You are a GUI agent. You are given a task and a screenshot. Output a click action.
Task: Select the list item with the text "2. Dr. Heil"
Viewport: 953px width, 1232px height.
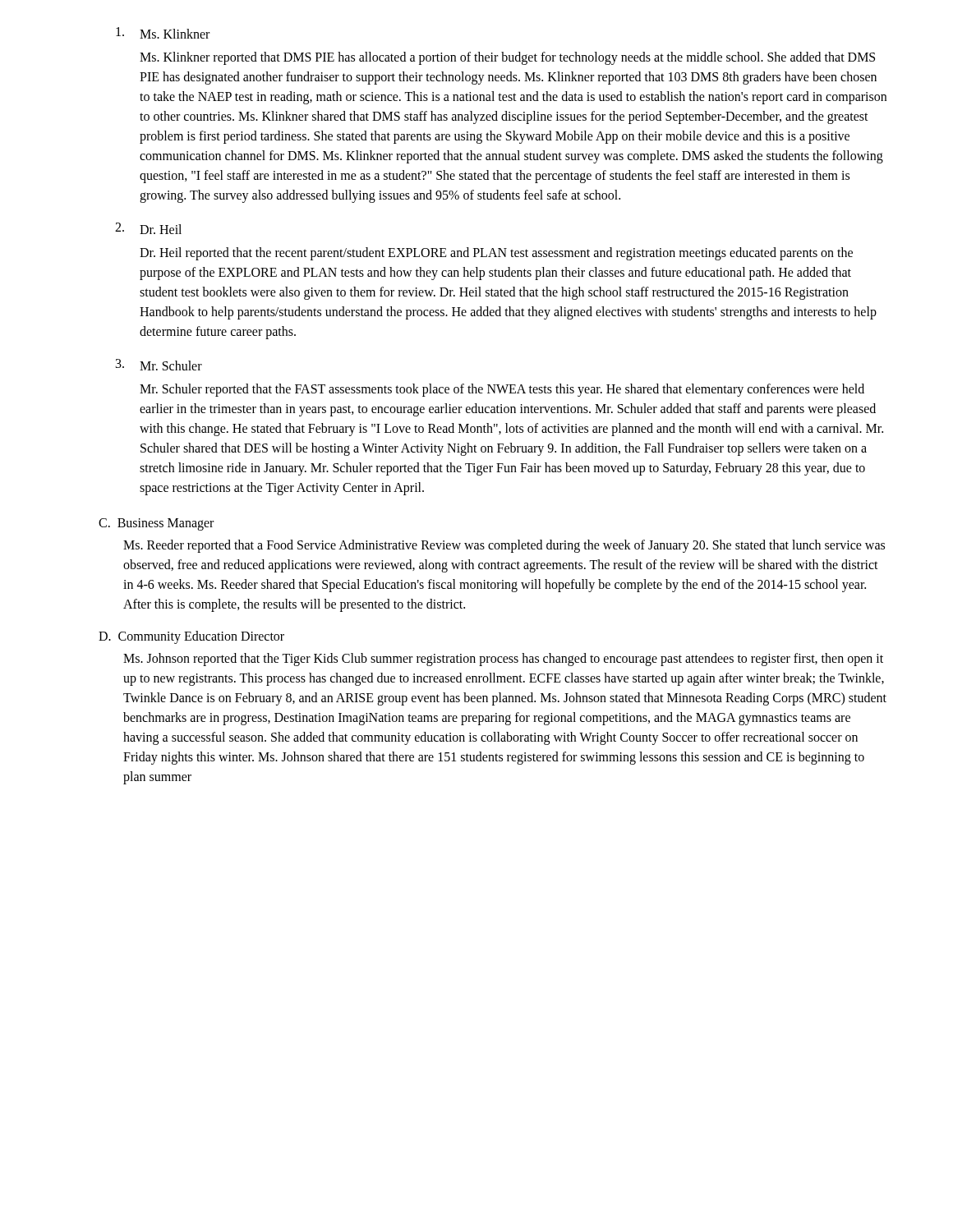(501, 281)
